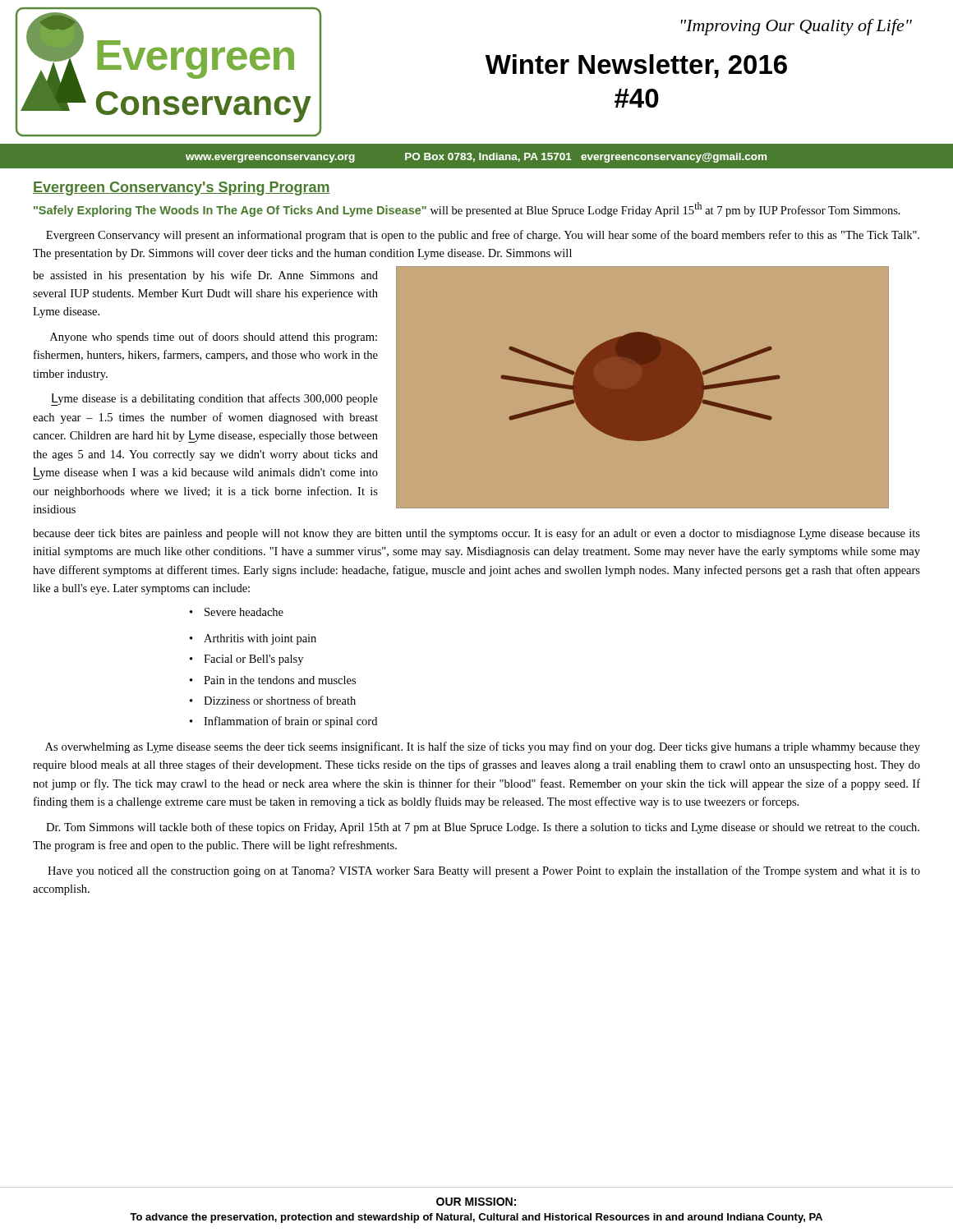Select the block starting "To advance the preservation, protection and stewardship of"
The width and height of the screenshot is (953, 1232).
(476, 1217)
